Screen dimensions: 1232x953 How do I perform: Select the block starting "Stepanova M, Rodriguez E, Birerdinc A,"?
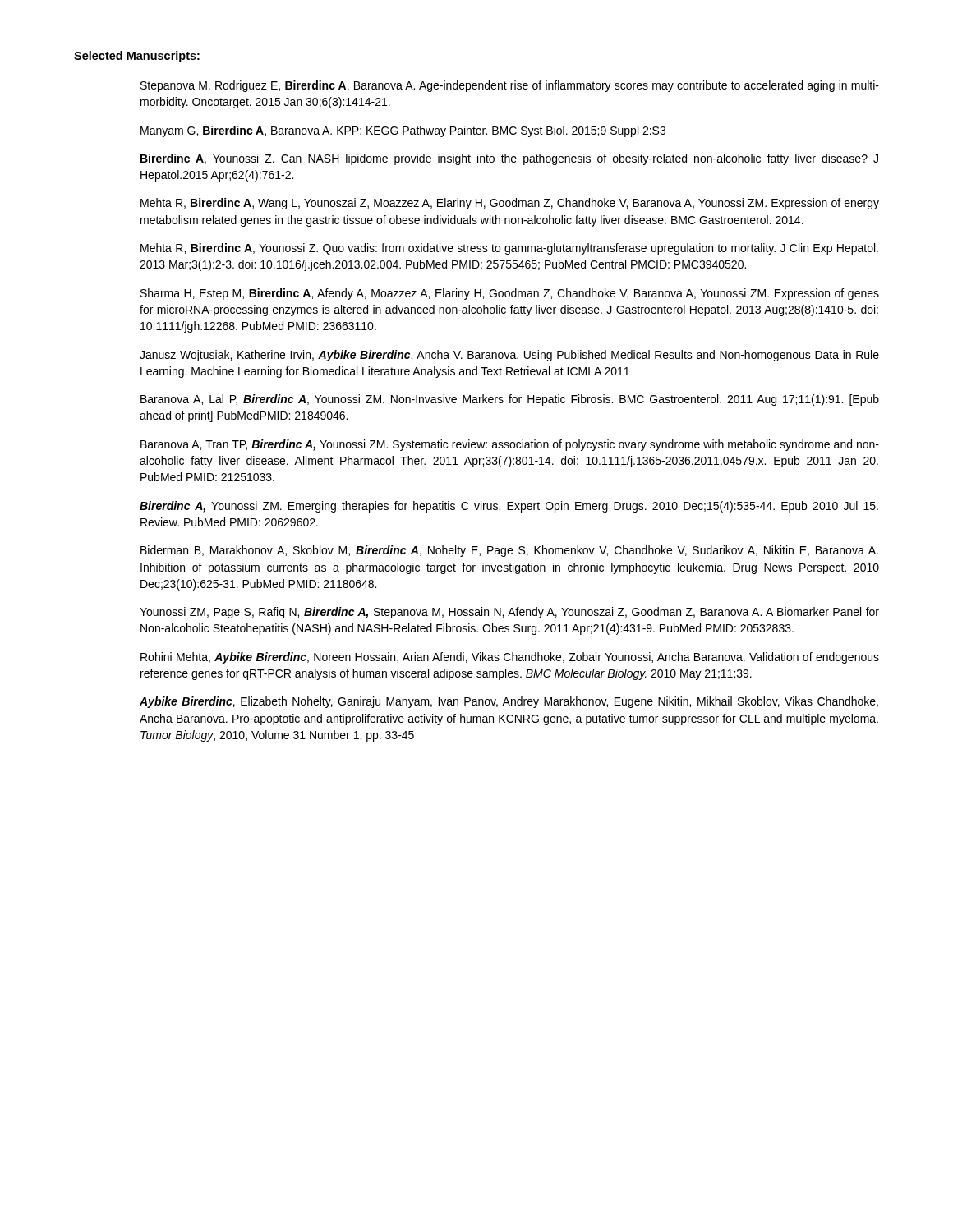[x=509, y=94]
